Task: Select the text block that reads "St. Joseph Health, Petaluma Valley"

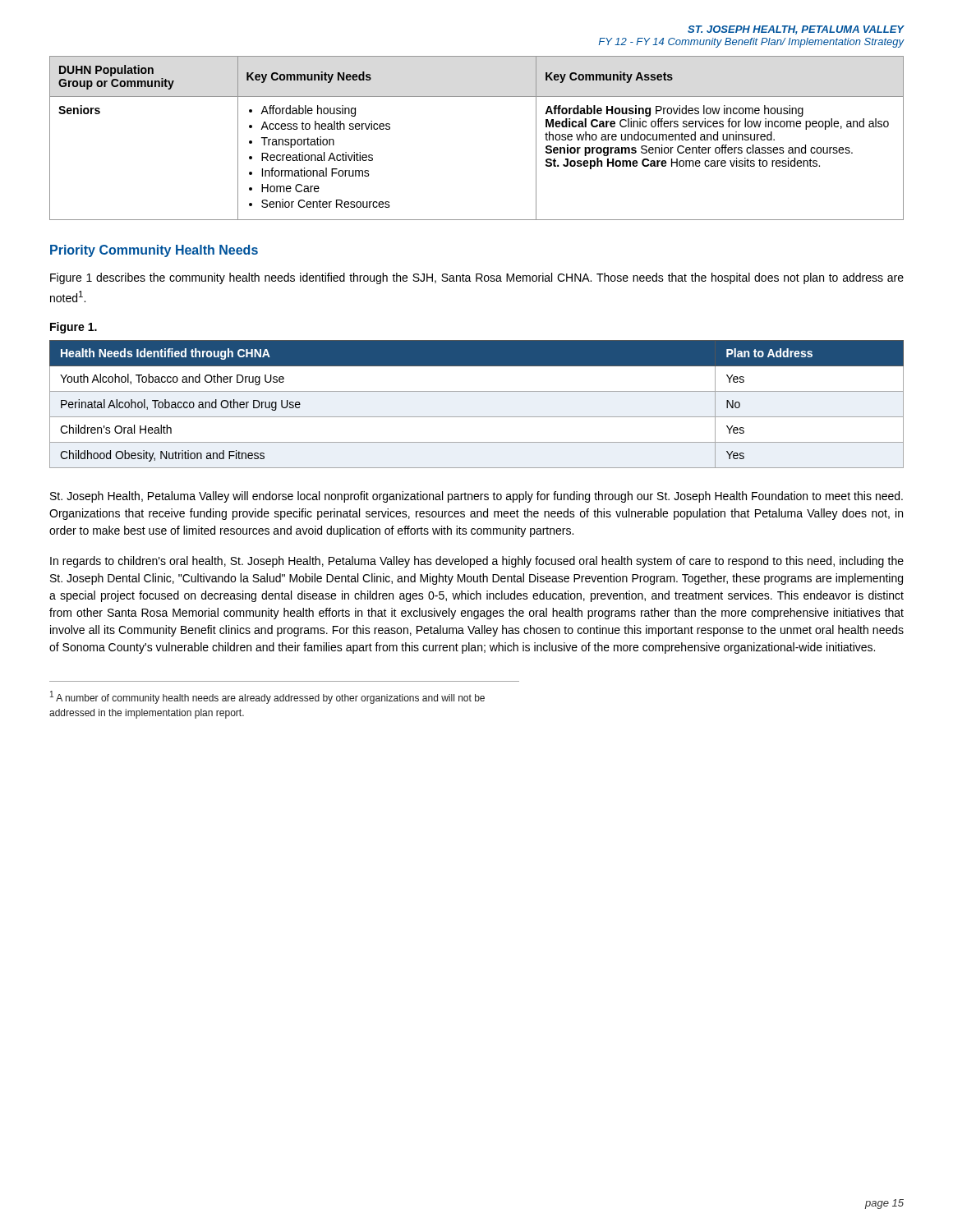Action: (x=476, y=513)
